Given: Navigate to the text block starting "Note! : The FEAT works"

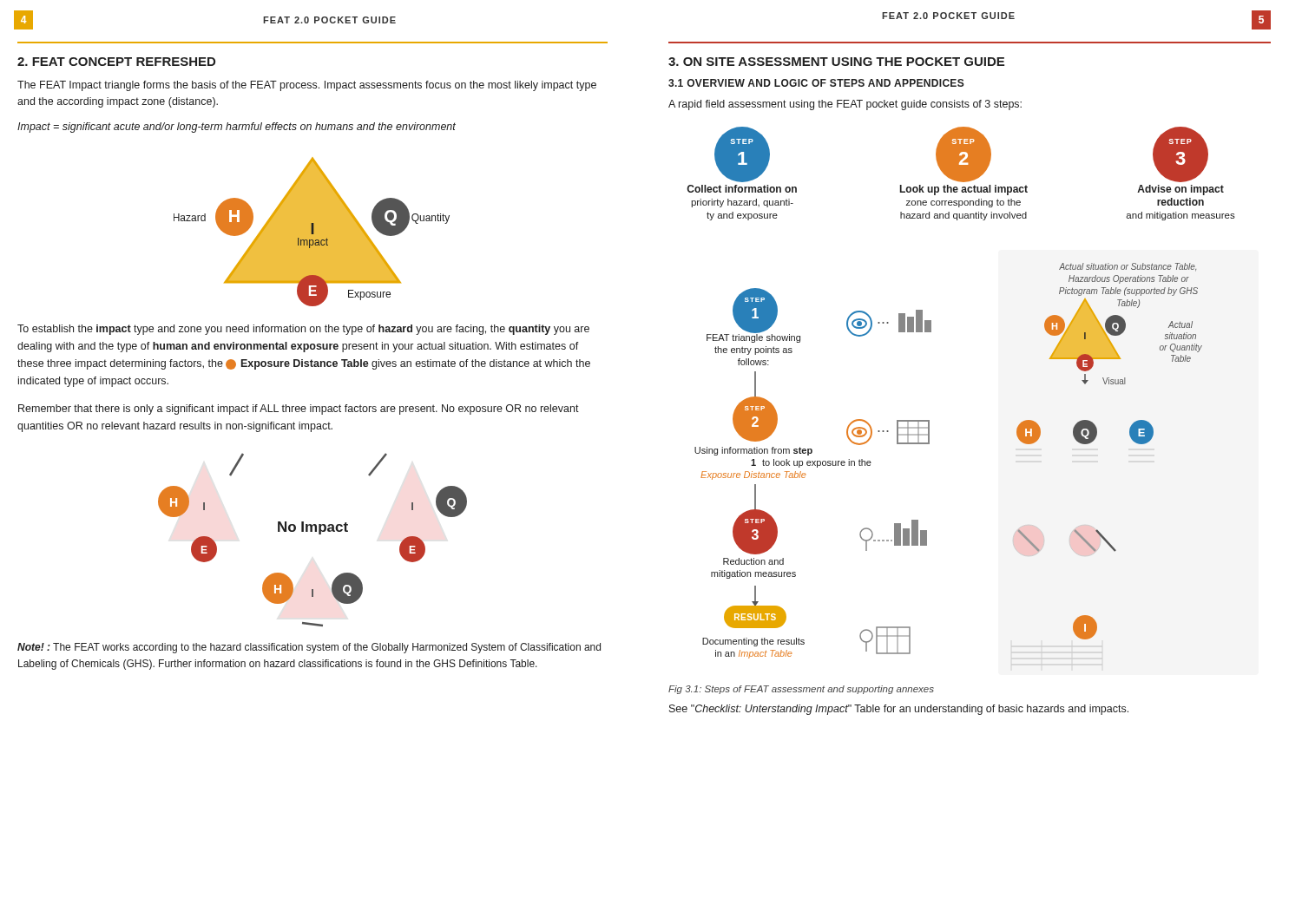Looking at the screenshot, I should 309,655.
